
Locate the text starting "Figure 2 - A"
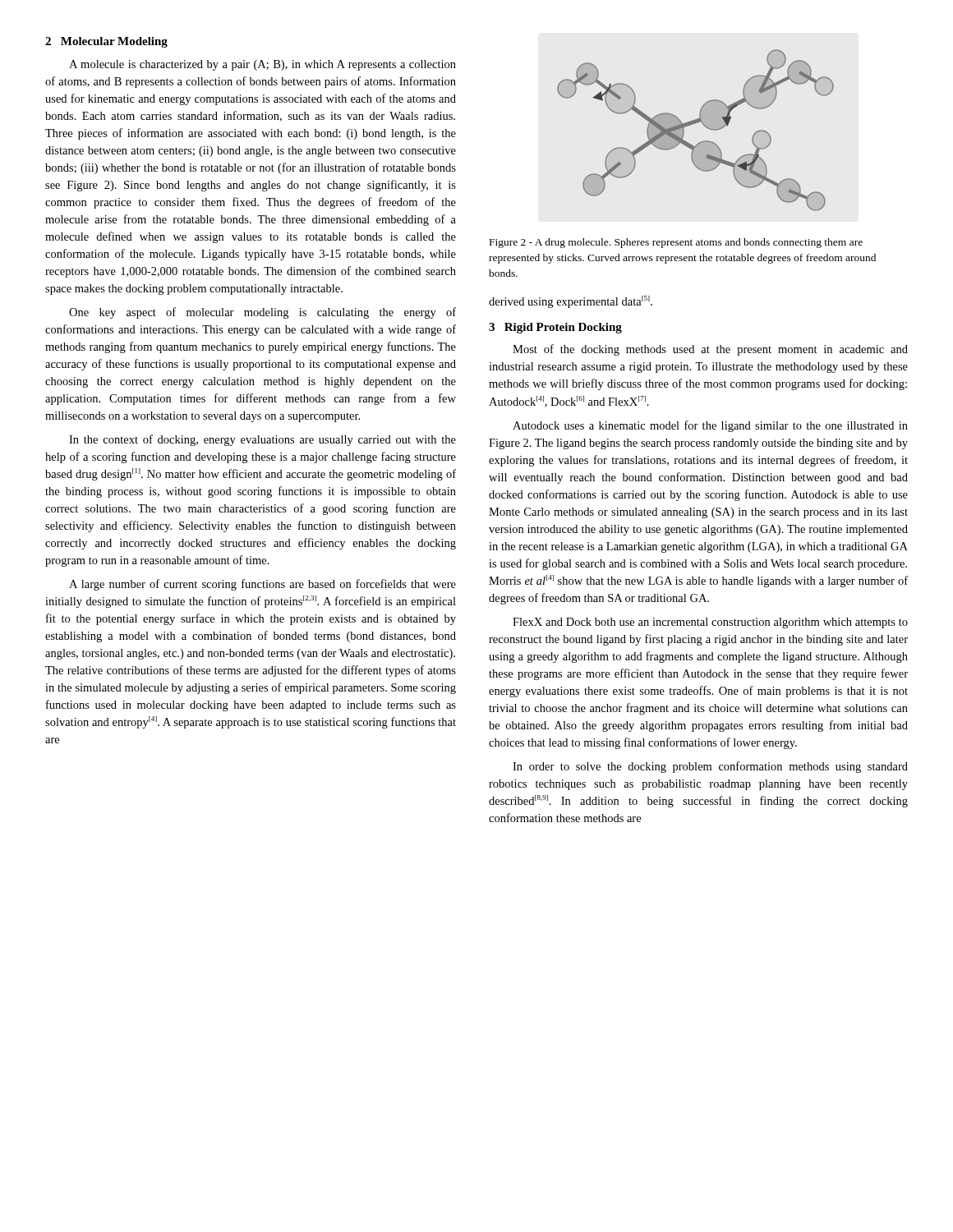pos(683,257)
